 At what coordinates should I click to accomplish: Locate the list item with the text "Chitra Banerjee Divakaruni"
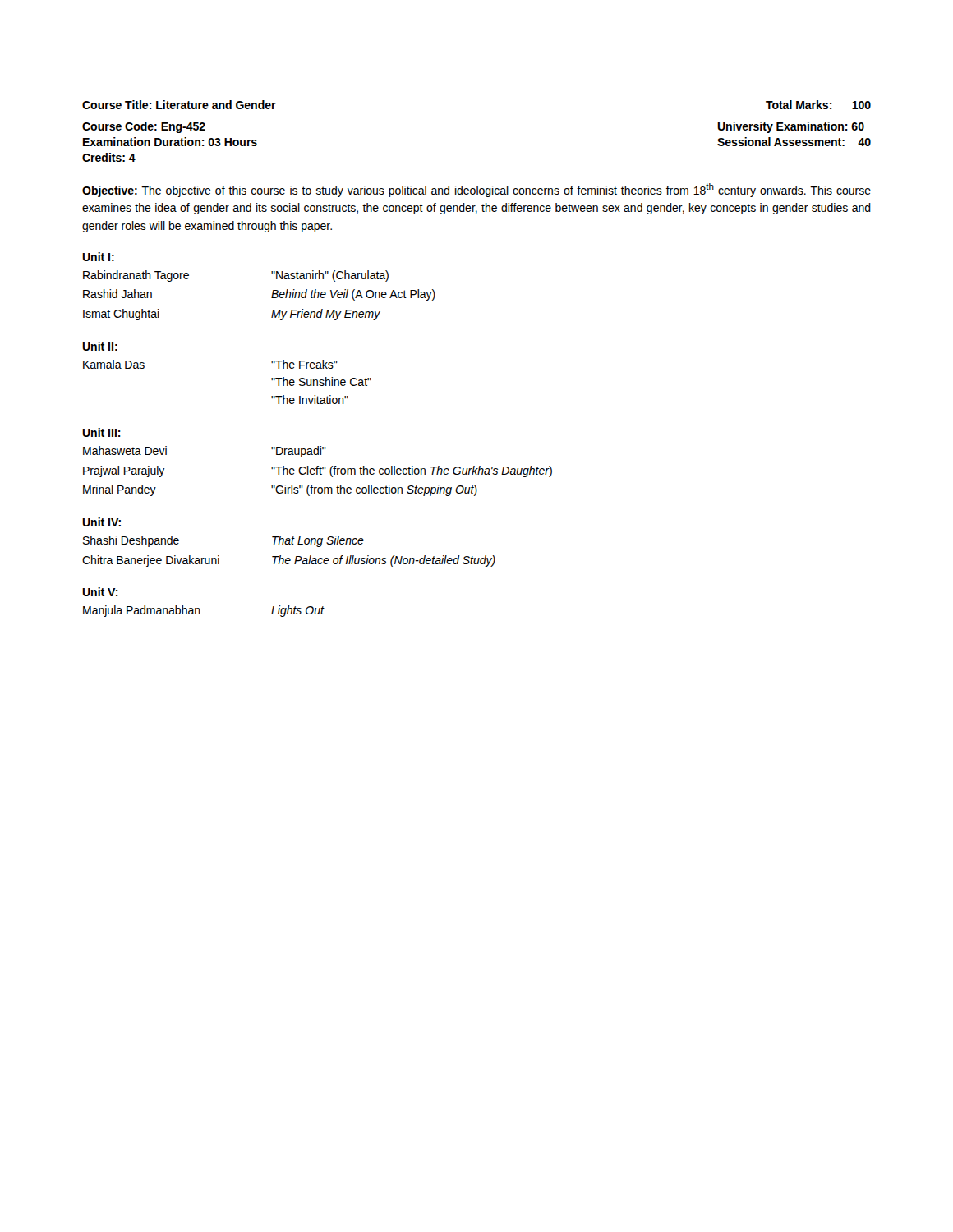(x=476, y=560)
